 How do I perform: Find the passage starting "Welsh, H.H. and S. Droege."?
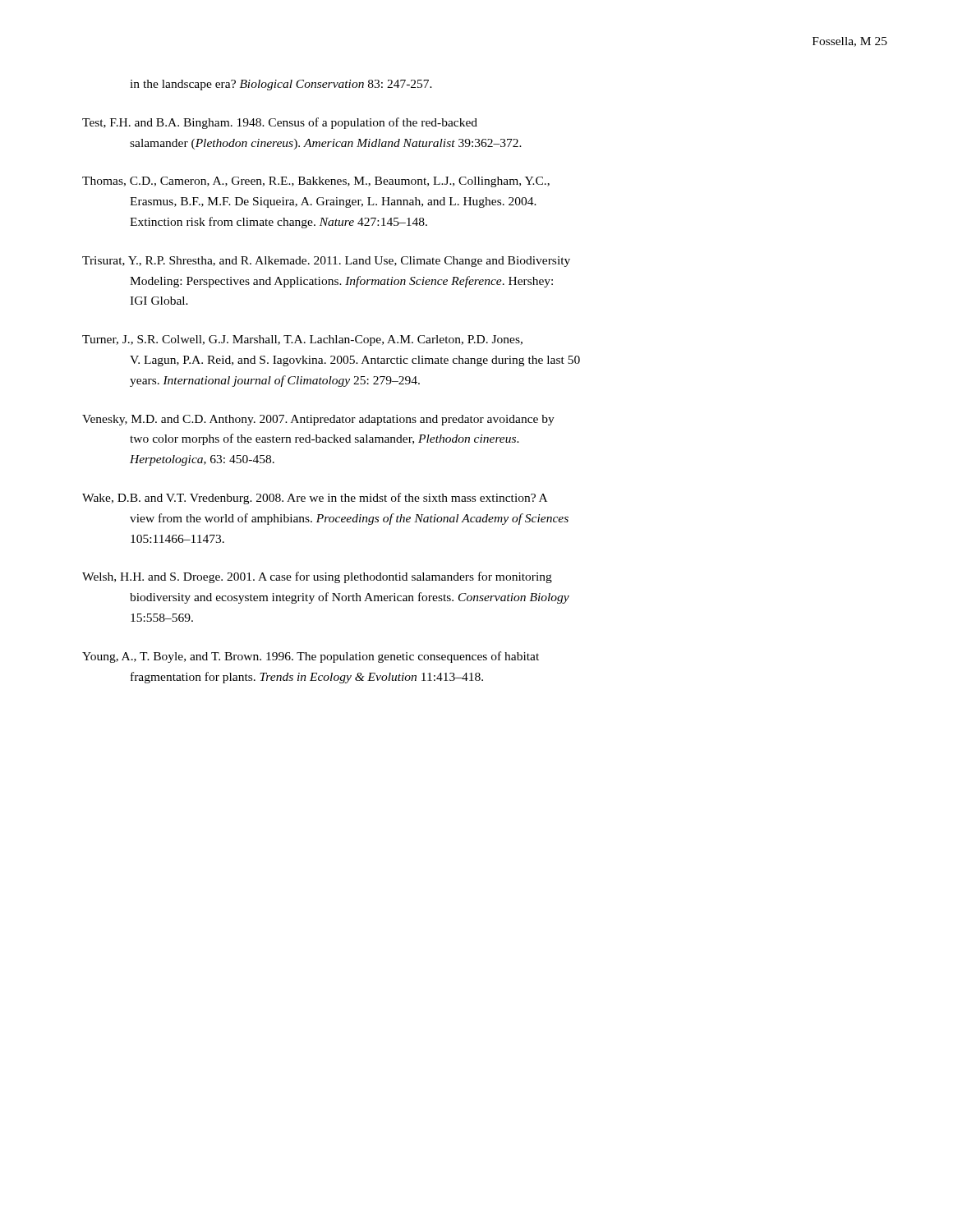[485, 598]
